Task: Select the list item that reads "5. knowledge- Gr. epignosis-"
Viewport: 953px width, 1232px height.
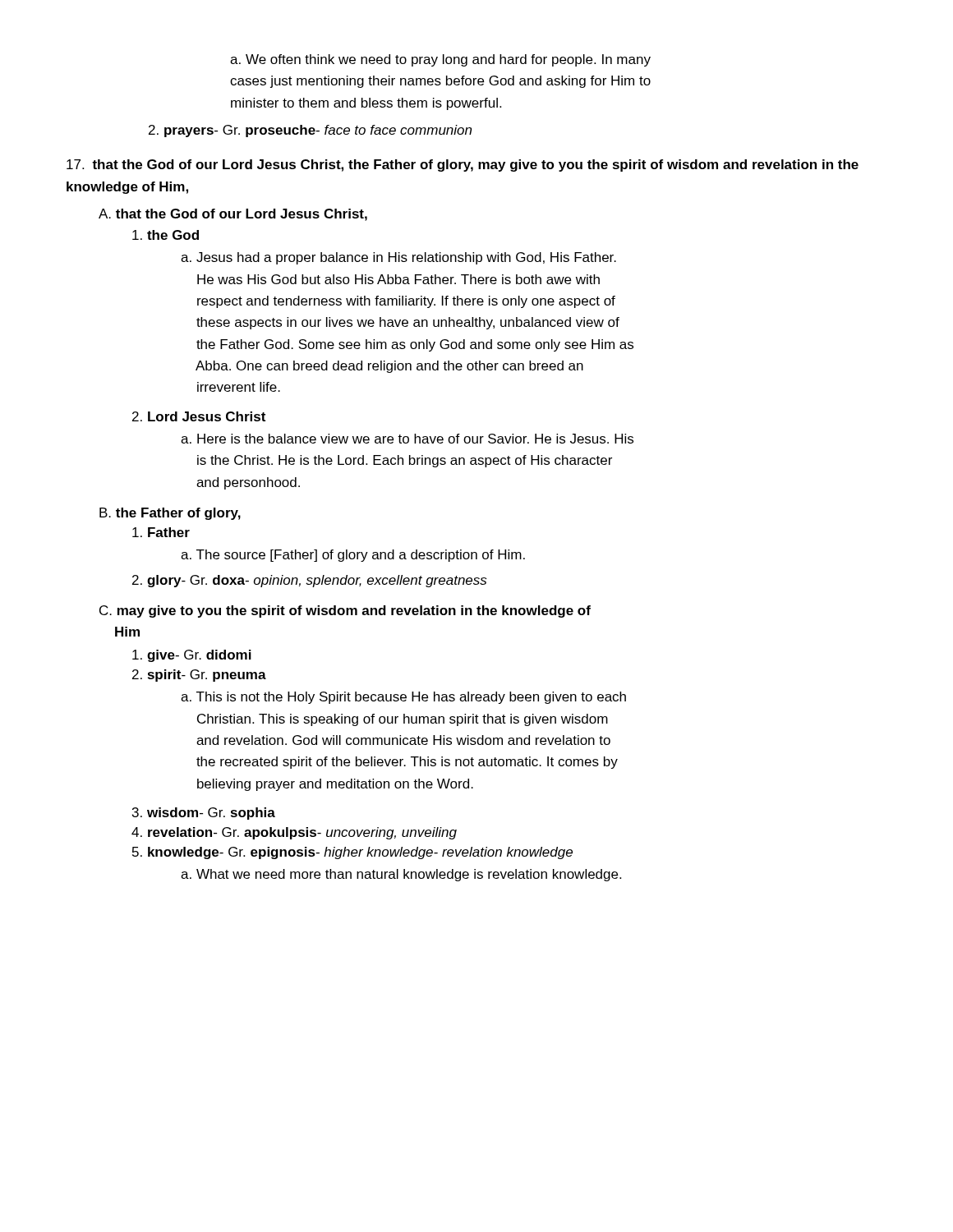Action: tap(352, 852)
